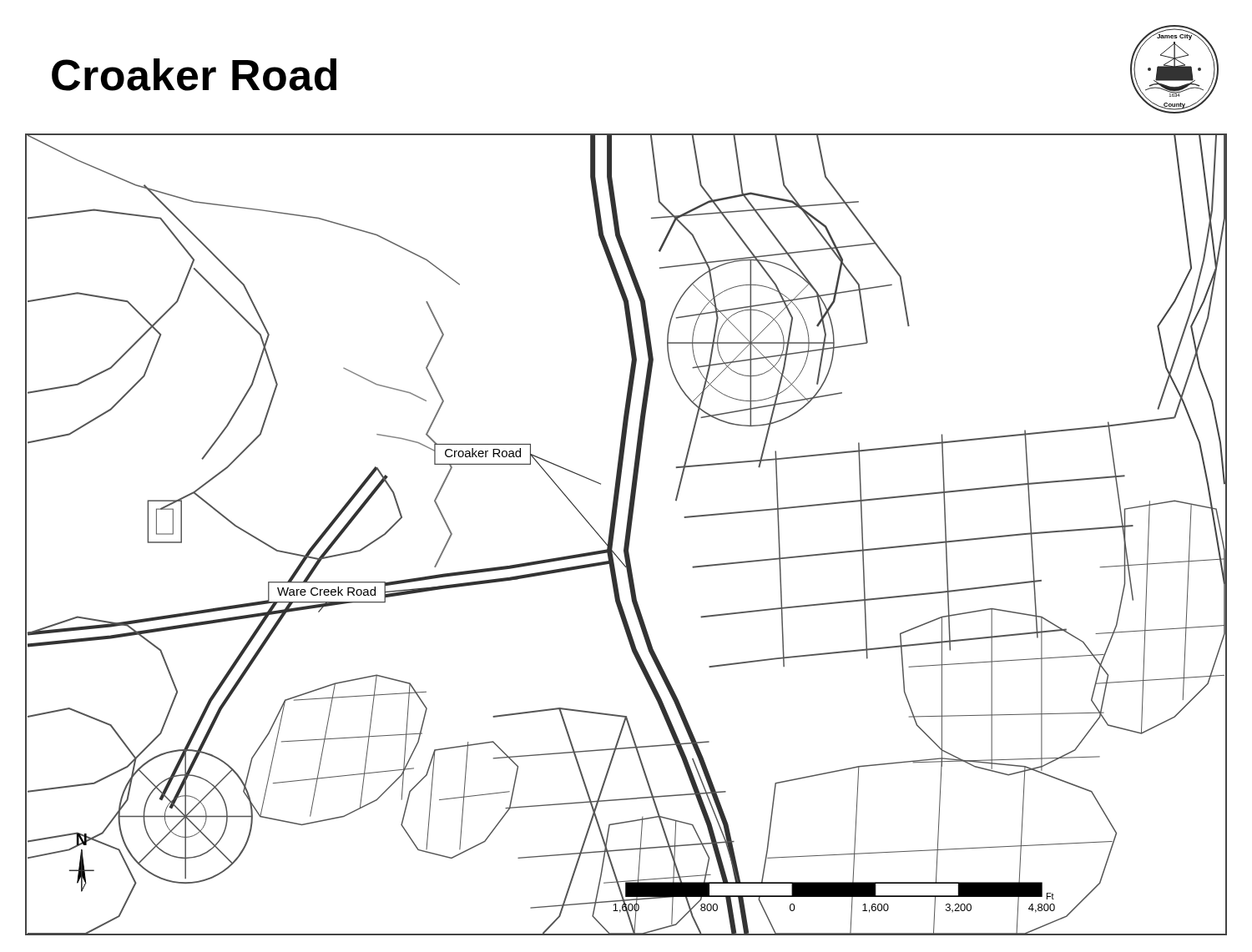Locate the text "Croaker Road"
Viewport: 1252px width, 952px height.
pyautogui.click(x=195, y=75)
